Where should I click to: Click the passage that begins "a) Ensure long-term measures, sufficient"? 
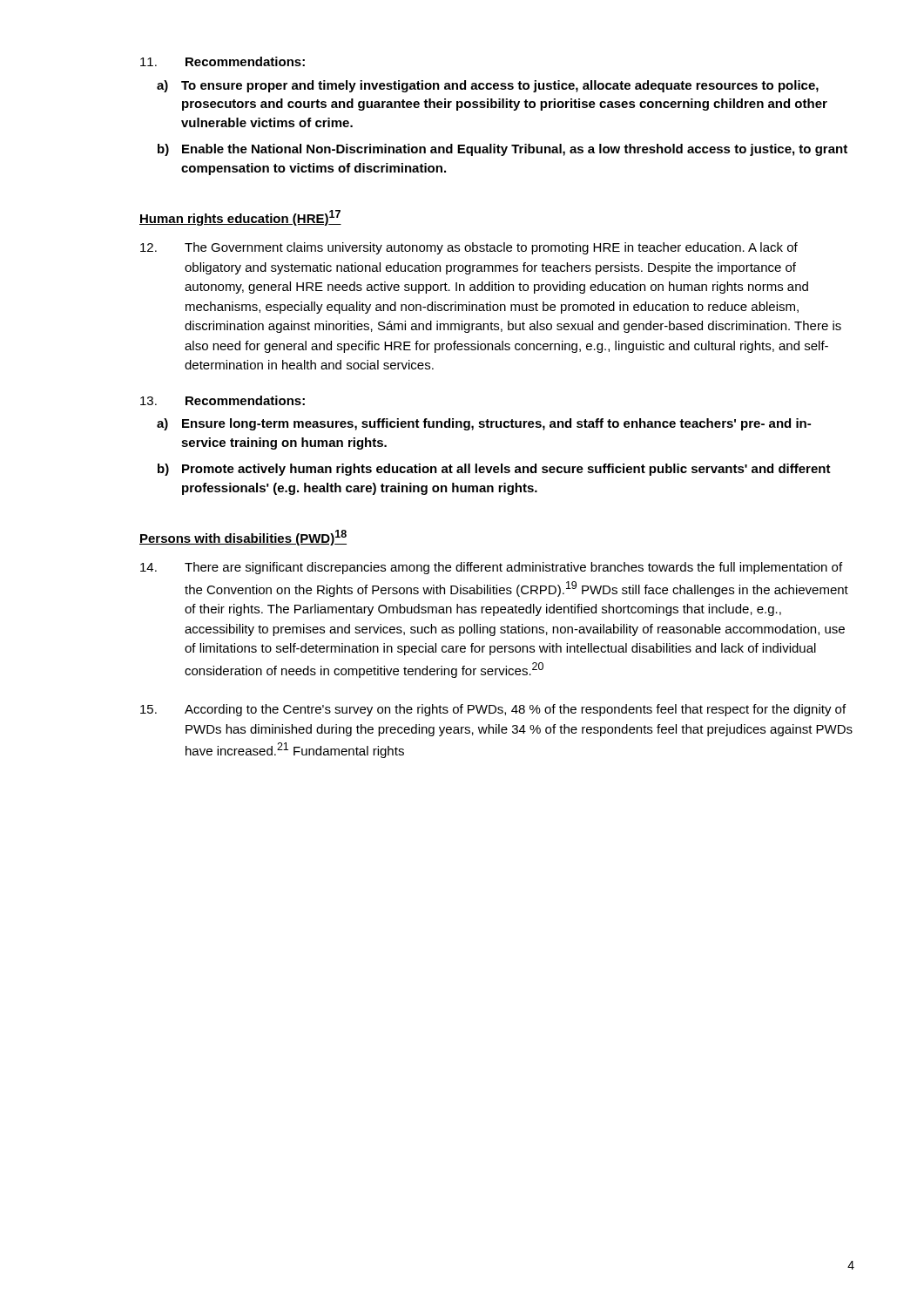(x=505, y=433)
